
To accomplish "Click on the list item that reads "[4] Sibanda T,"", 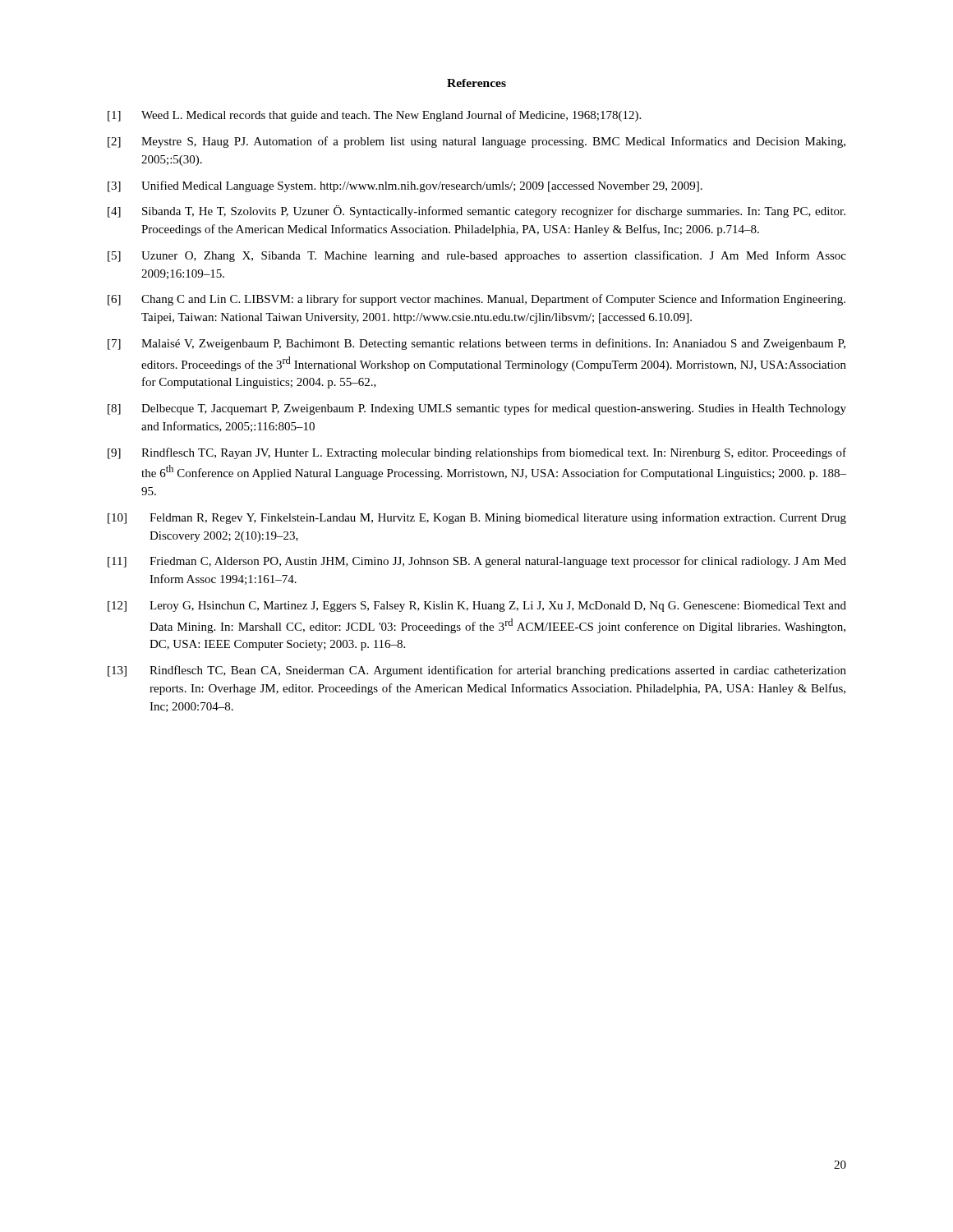I will [x=476, y=221].
